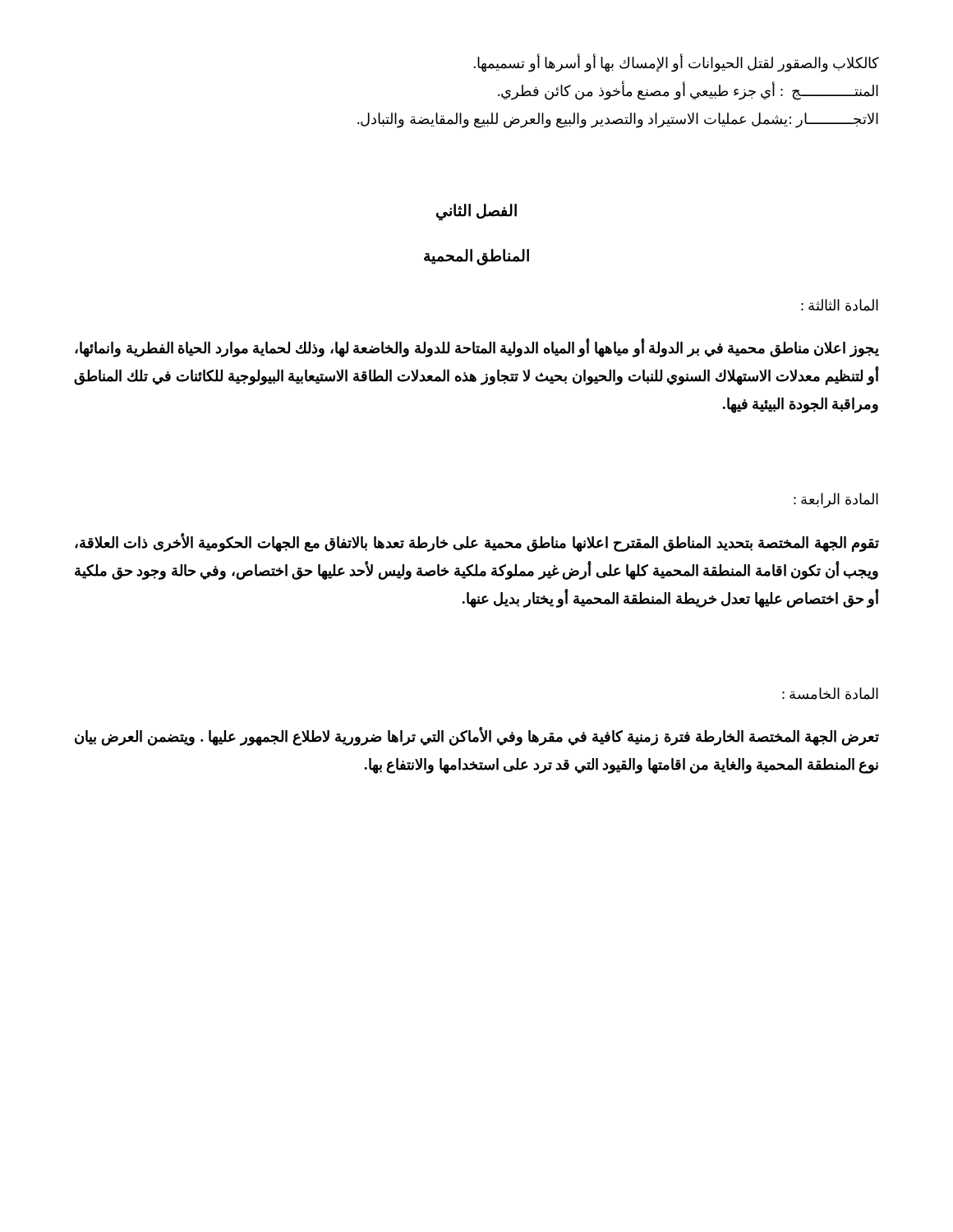Screen dimensions: 1232x953
Task: Point to the block beginning "يجوز اعلان مناطق محمية في بر"
Action: click(x=476, y=376)
